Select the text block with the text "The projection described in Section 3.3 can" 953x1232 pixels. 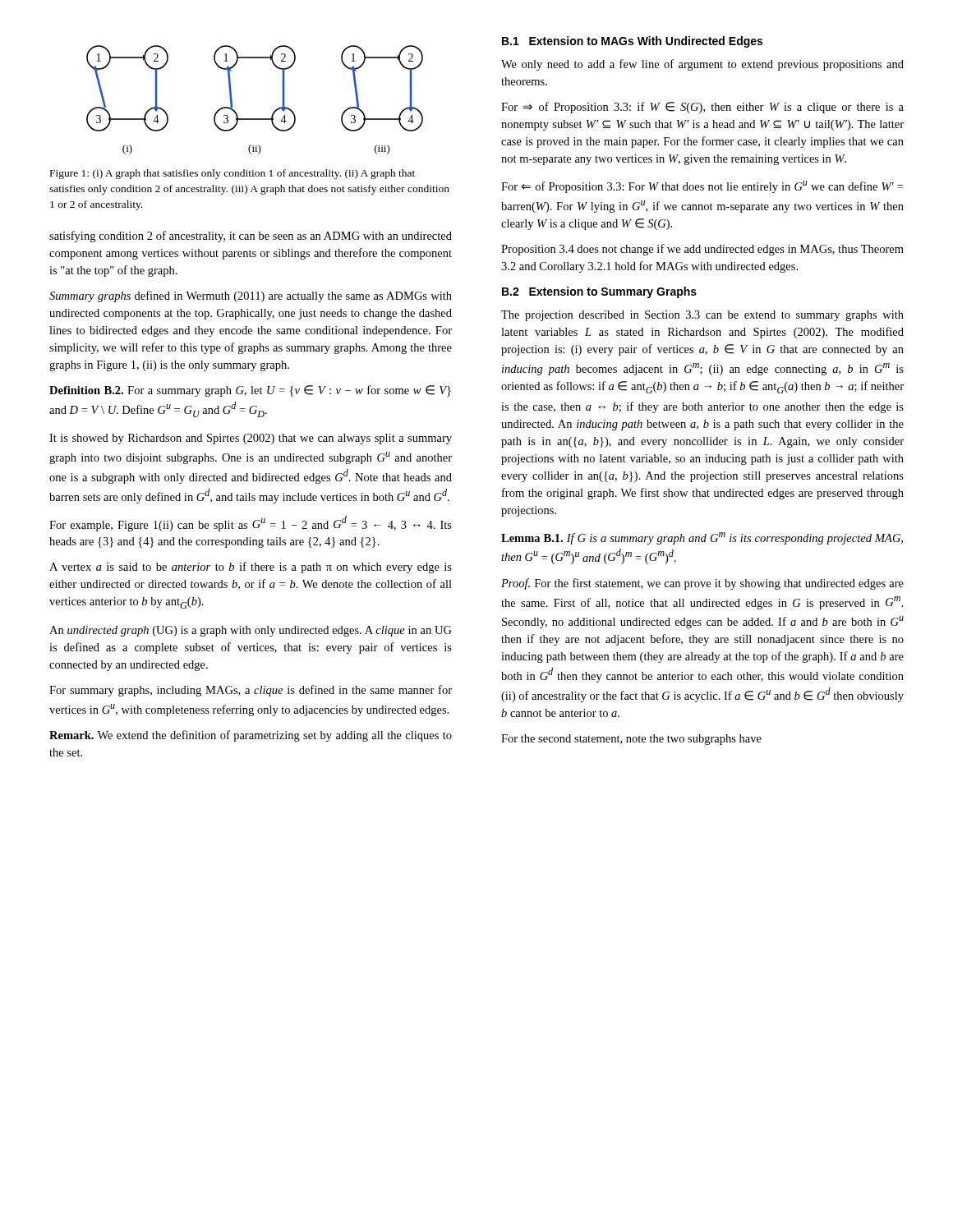point(702,413)
